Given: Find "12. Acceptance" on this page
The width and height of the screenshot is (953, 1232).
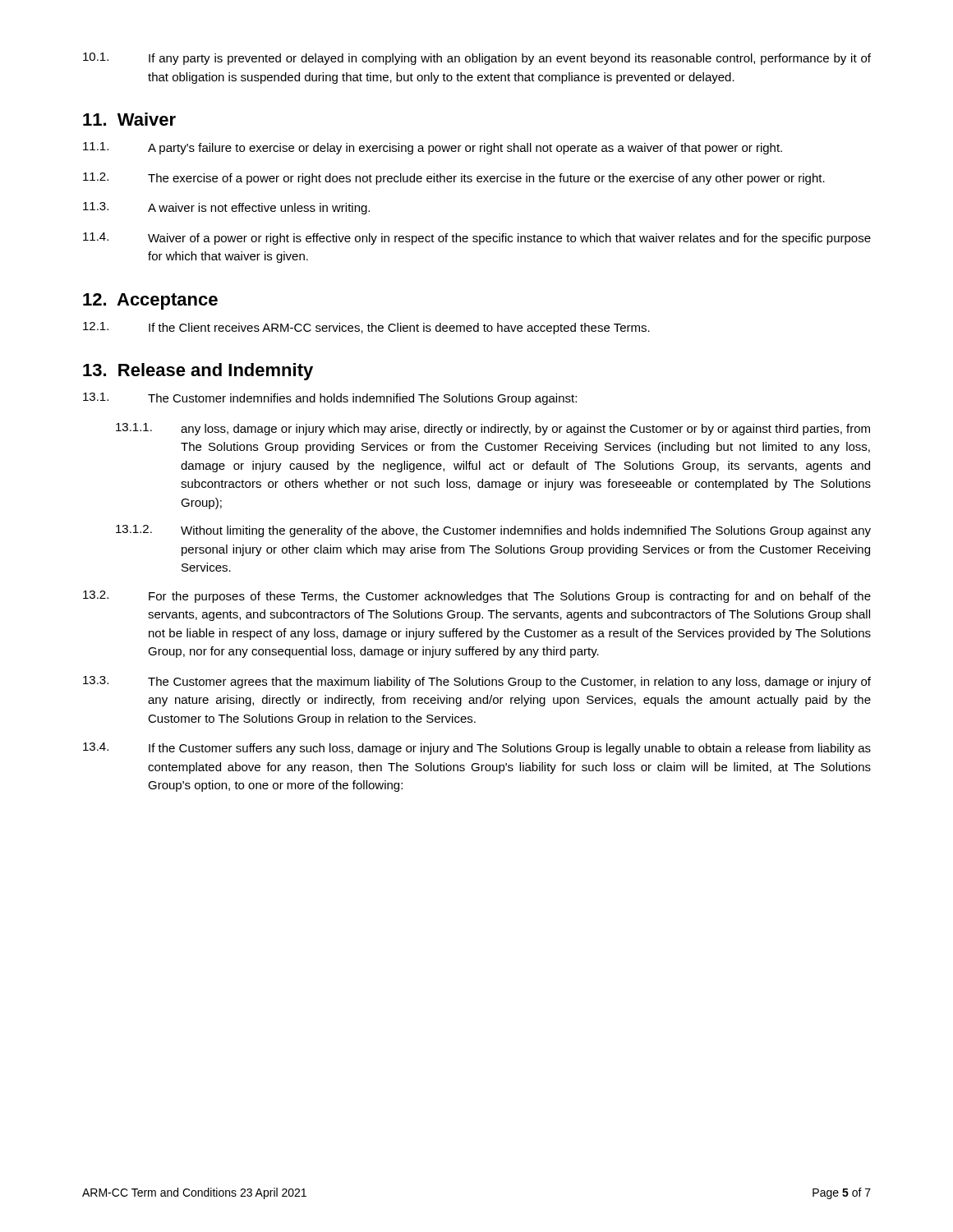Looking at the screenshot, I should tap(150, 301).
